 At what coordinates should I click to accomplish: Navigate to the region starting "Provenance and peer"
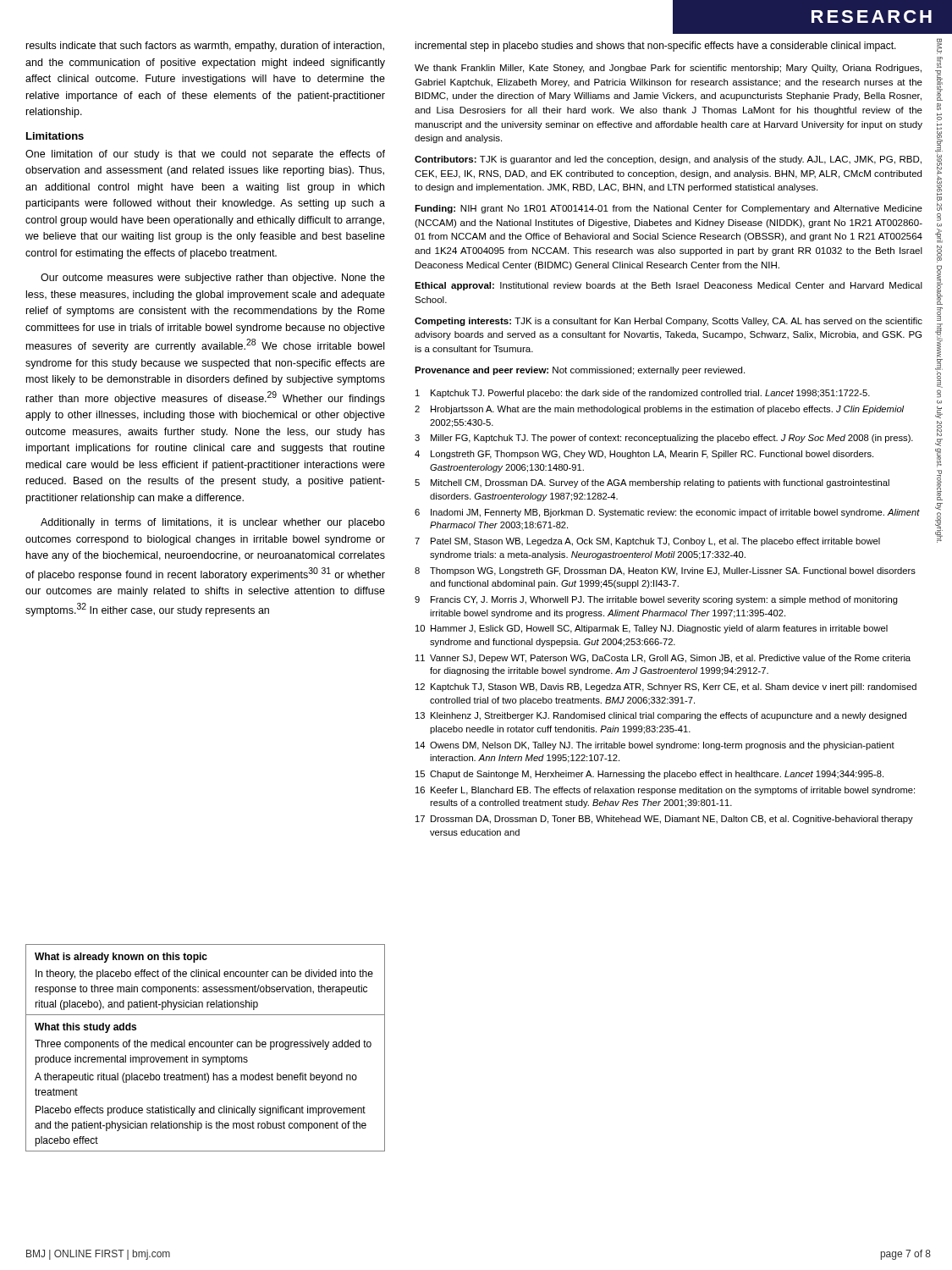(580, 370)
